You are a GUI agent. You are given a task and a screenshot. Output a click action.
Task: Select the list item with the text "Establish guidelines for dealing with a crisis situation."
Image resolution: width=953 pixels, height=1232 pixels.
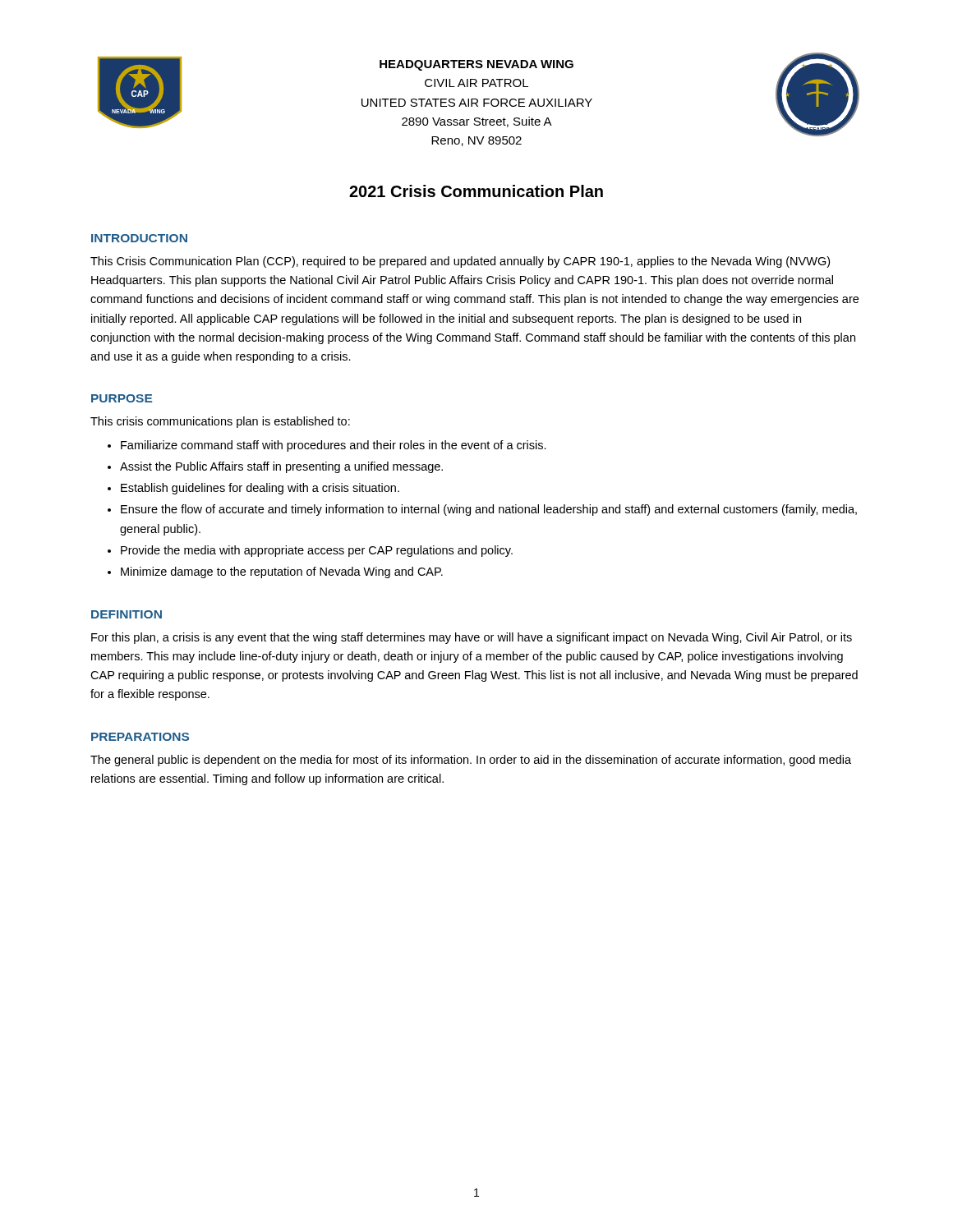pos(260,488)
